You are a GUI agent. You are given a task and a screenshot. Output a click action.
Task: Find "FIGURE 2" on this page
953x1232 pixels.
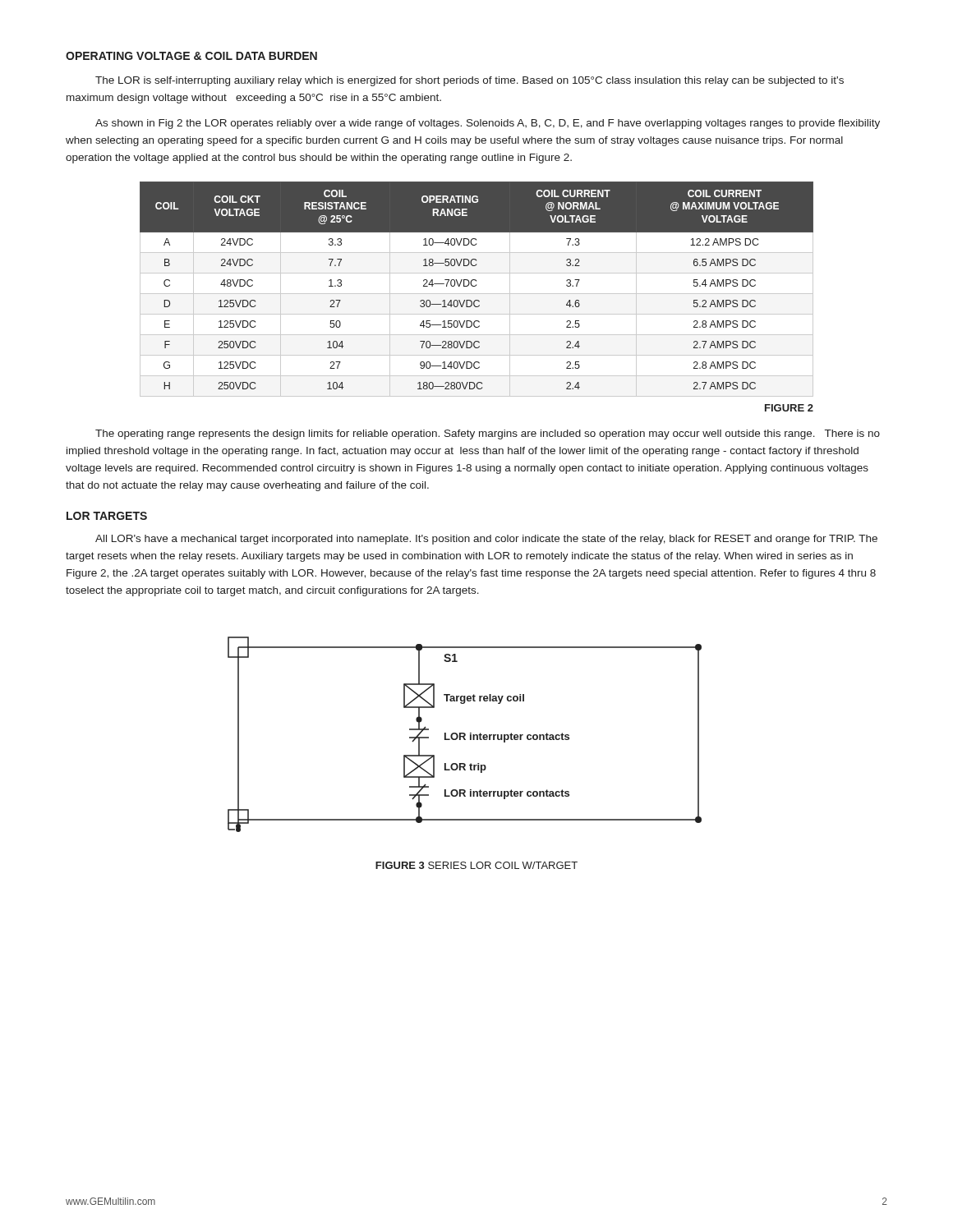coord(789,408)
